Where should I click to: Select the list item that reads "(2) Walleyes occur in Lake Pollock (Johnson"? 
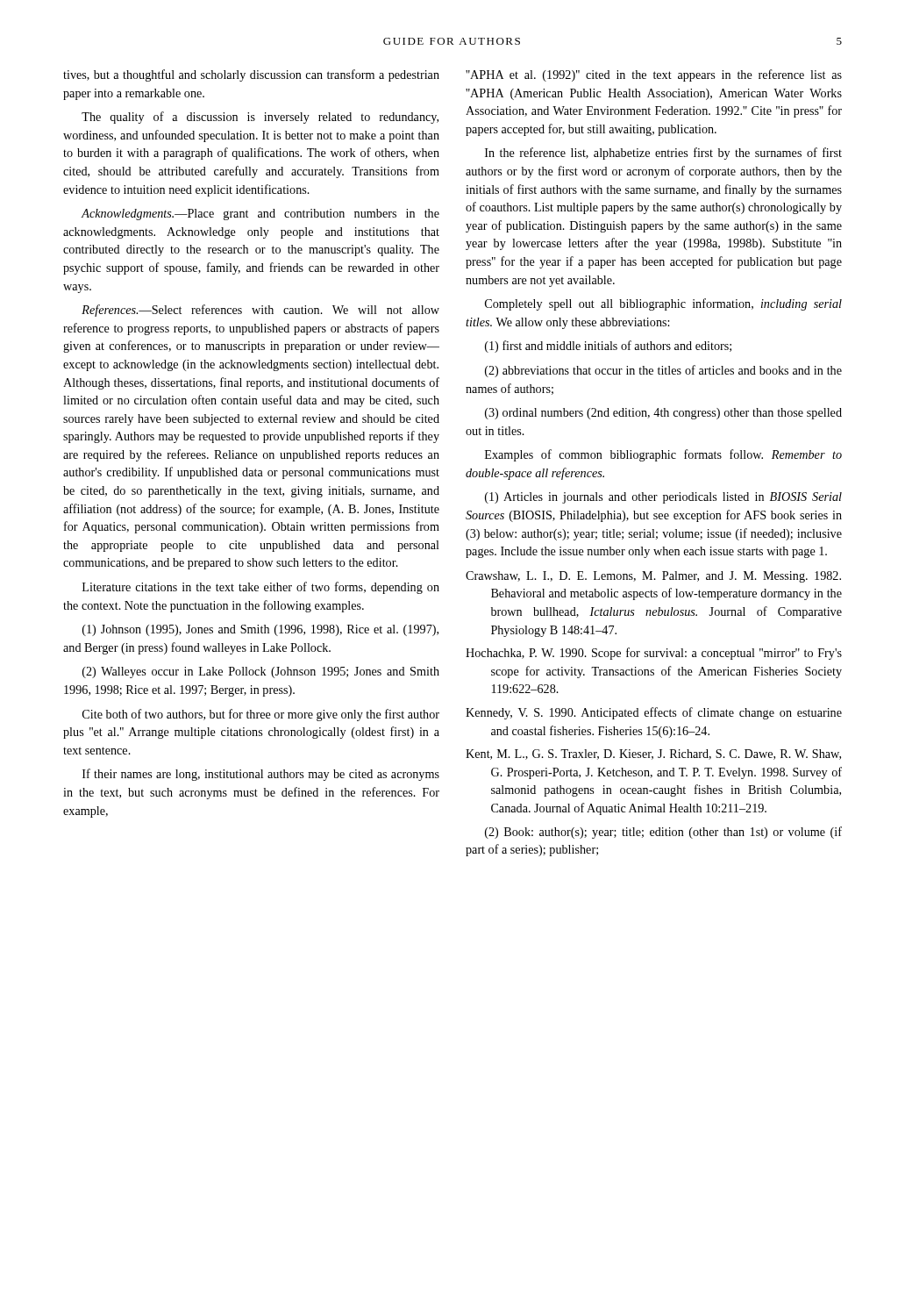coord(251,681)
